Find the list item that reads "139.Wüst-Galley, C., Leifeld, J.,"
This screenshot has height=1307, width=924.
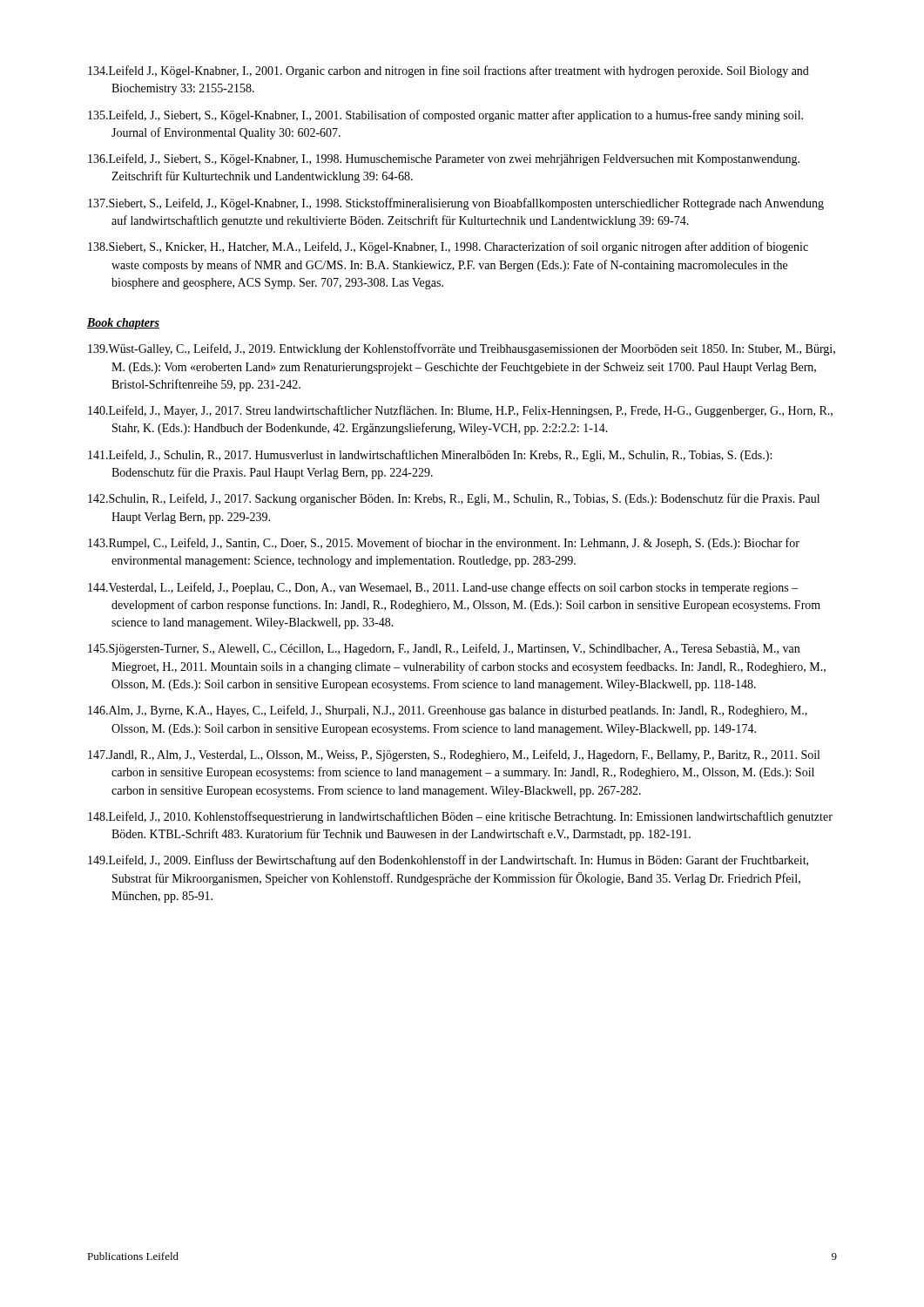461,367
